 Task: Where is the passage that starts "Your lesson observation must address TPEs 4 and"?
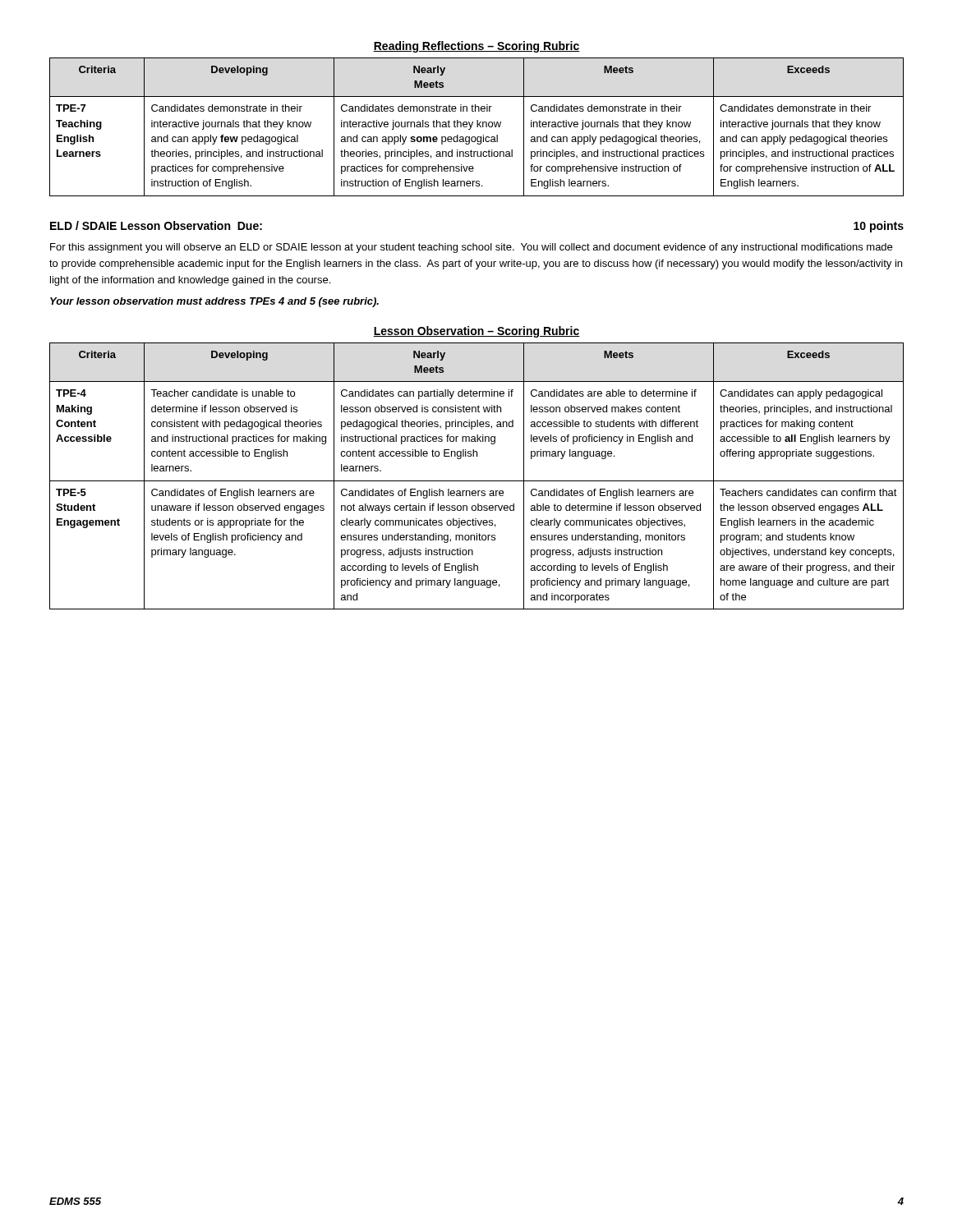pyautogui.click(x=214, y=301)
